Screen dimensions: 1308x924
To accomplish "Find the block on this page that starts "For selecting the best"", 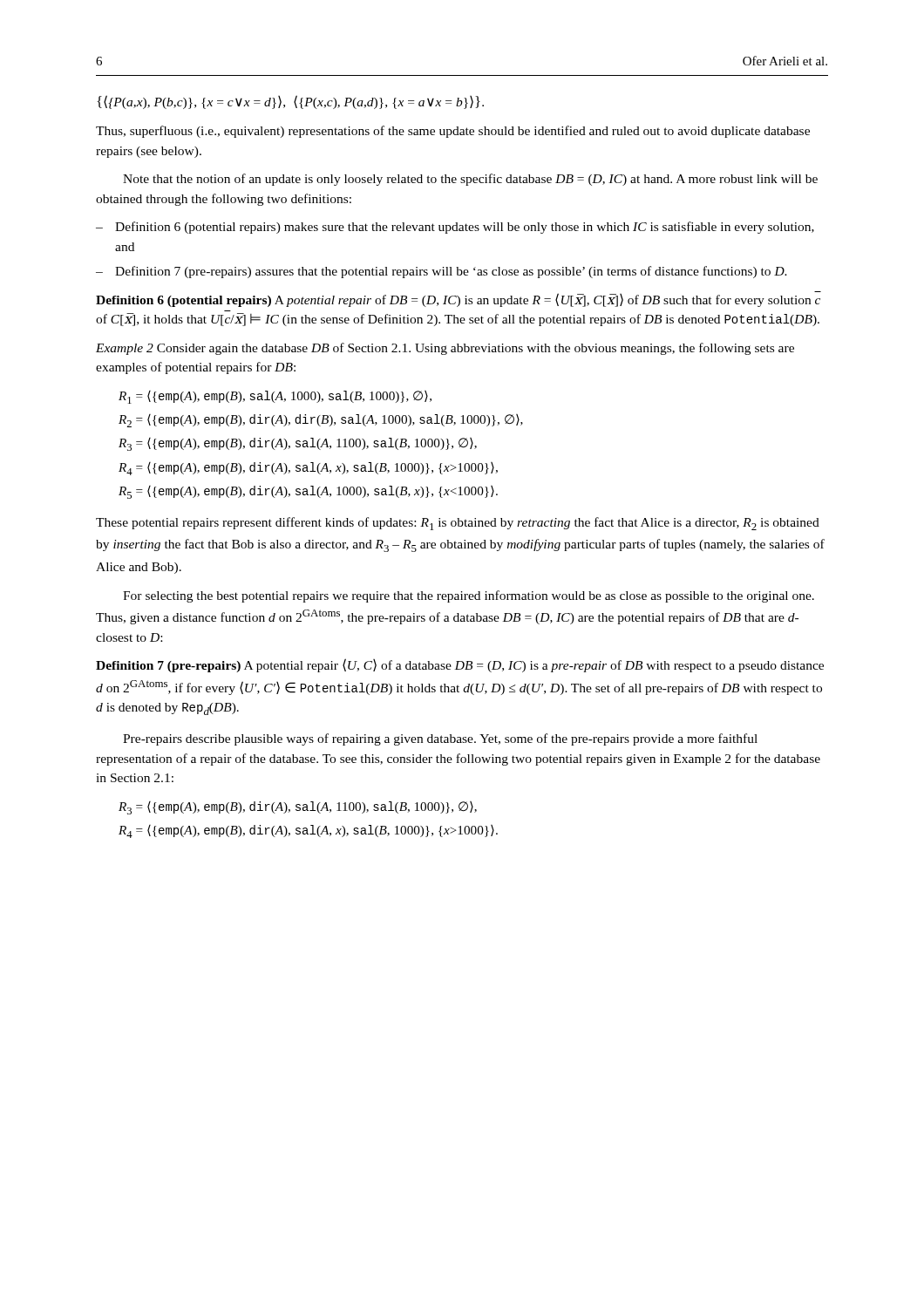I will click(x=462, y=616).
